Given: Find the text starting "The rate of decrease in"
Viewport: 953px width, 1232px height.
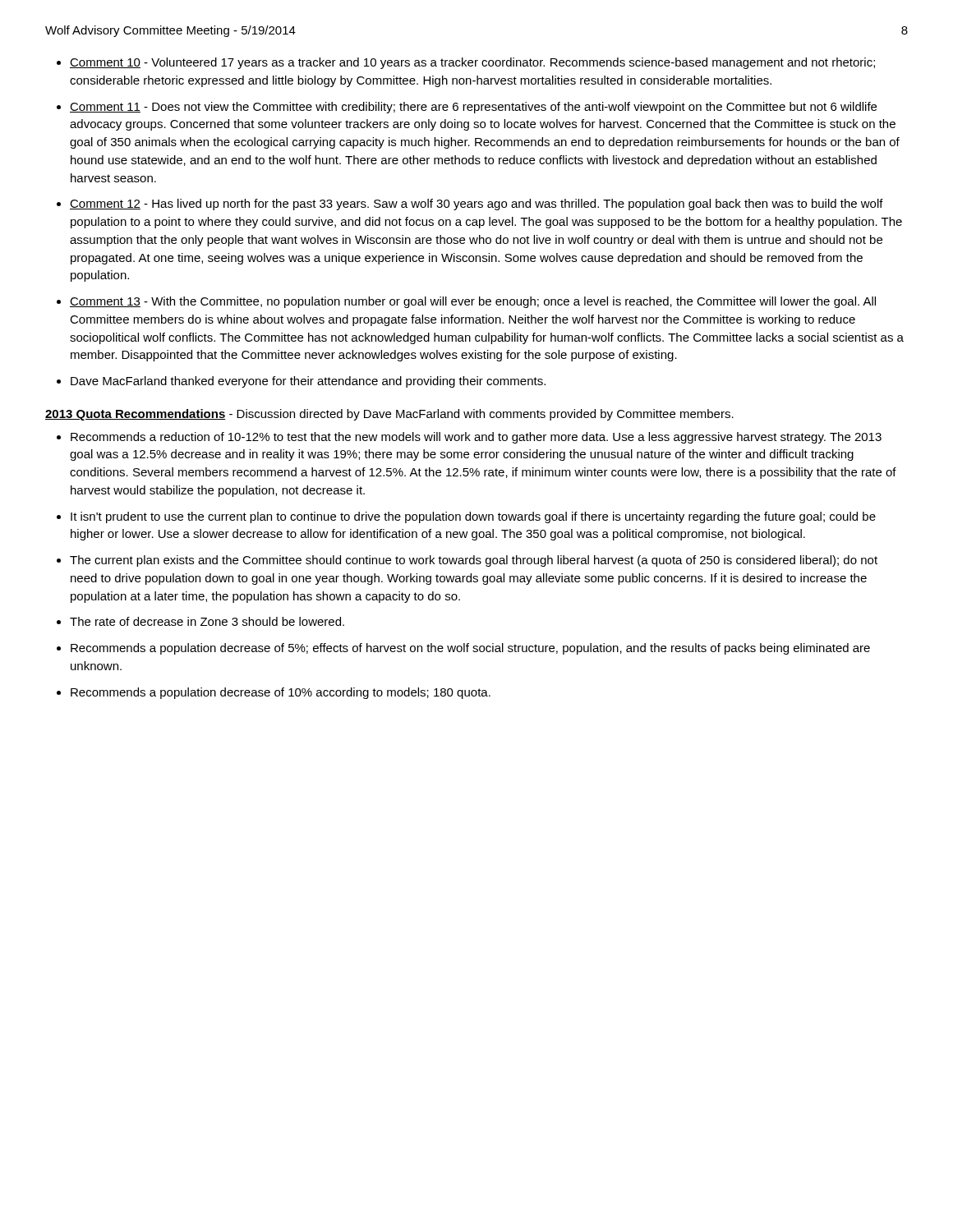Looking at the screenshot, I should tap(208, 622).
